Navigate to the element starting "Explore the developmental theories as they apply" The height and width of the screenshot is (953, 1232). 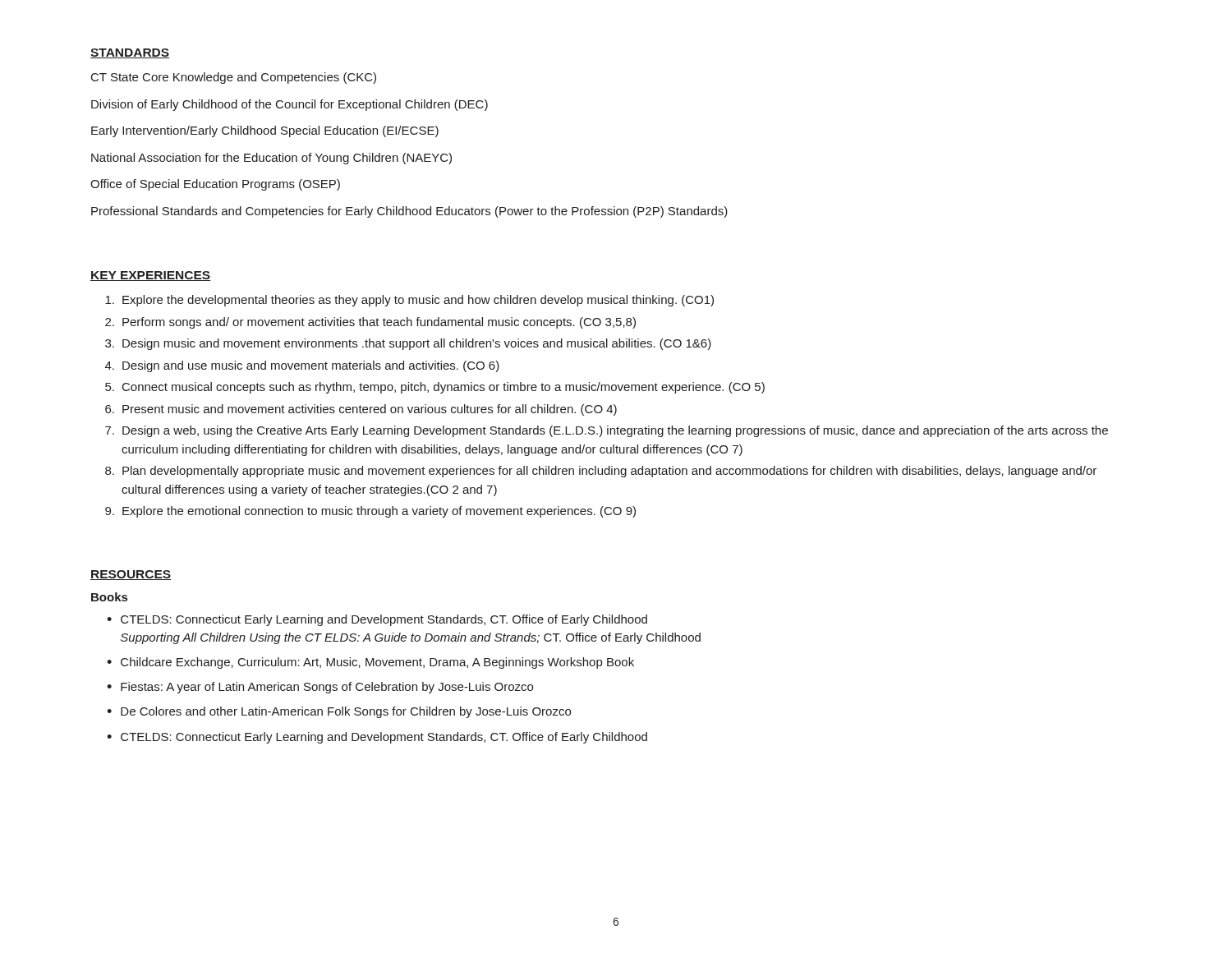[612, 300]
